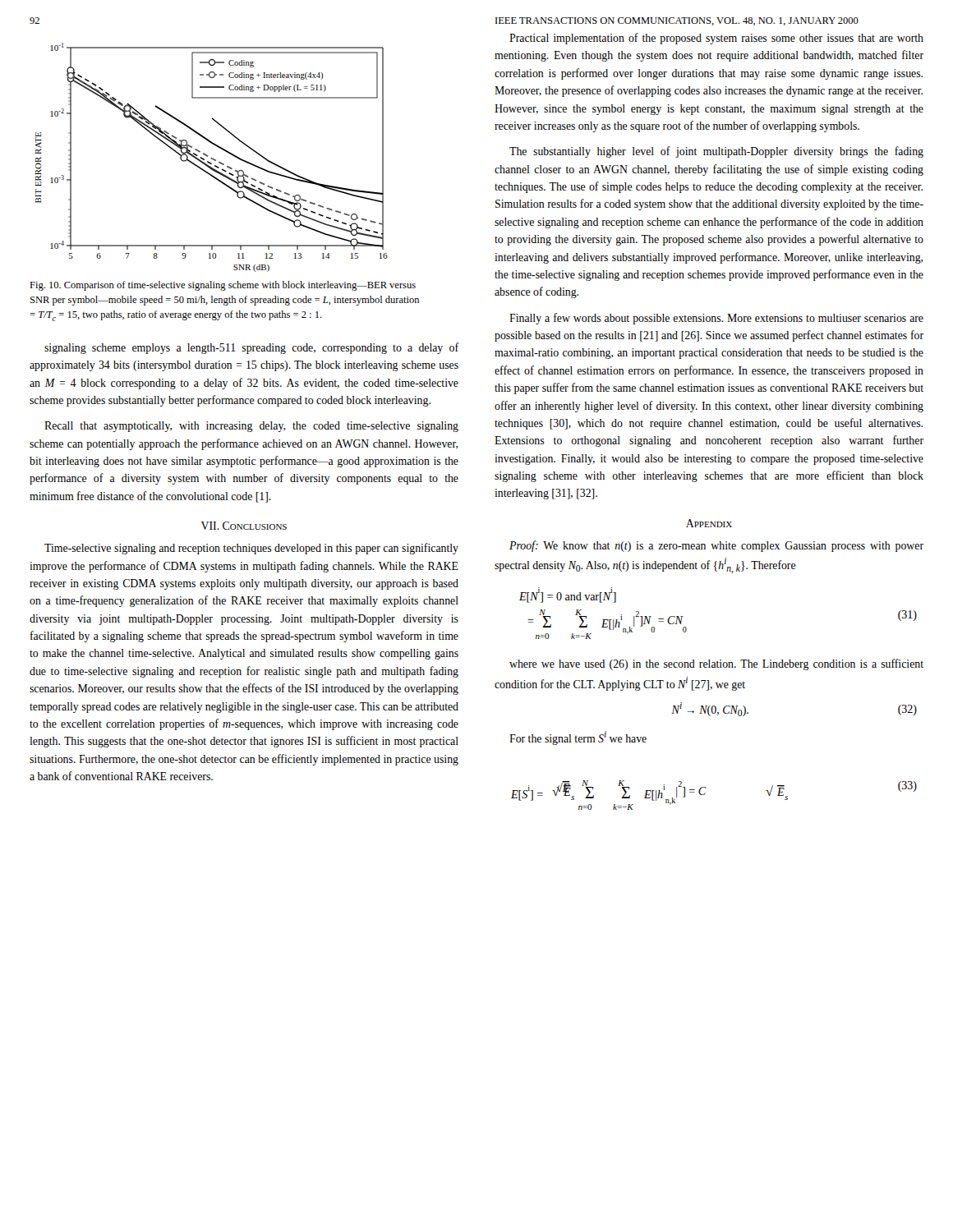Navigate to the region starting "Practical implementation of the"
Image resolution: width=953 pixels, height=1232 pixels.
click(709, 266)
